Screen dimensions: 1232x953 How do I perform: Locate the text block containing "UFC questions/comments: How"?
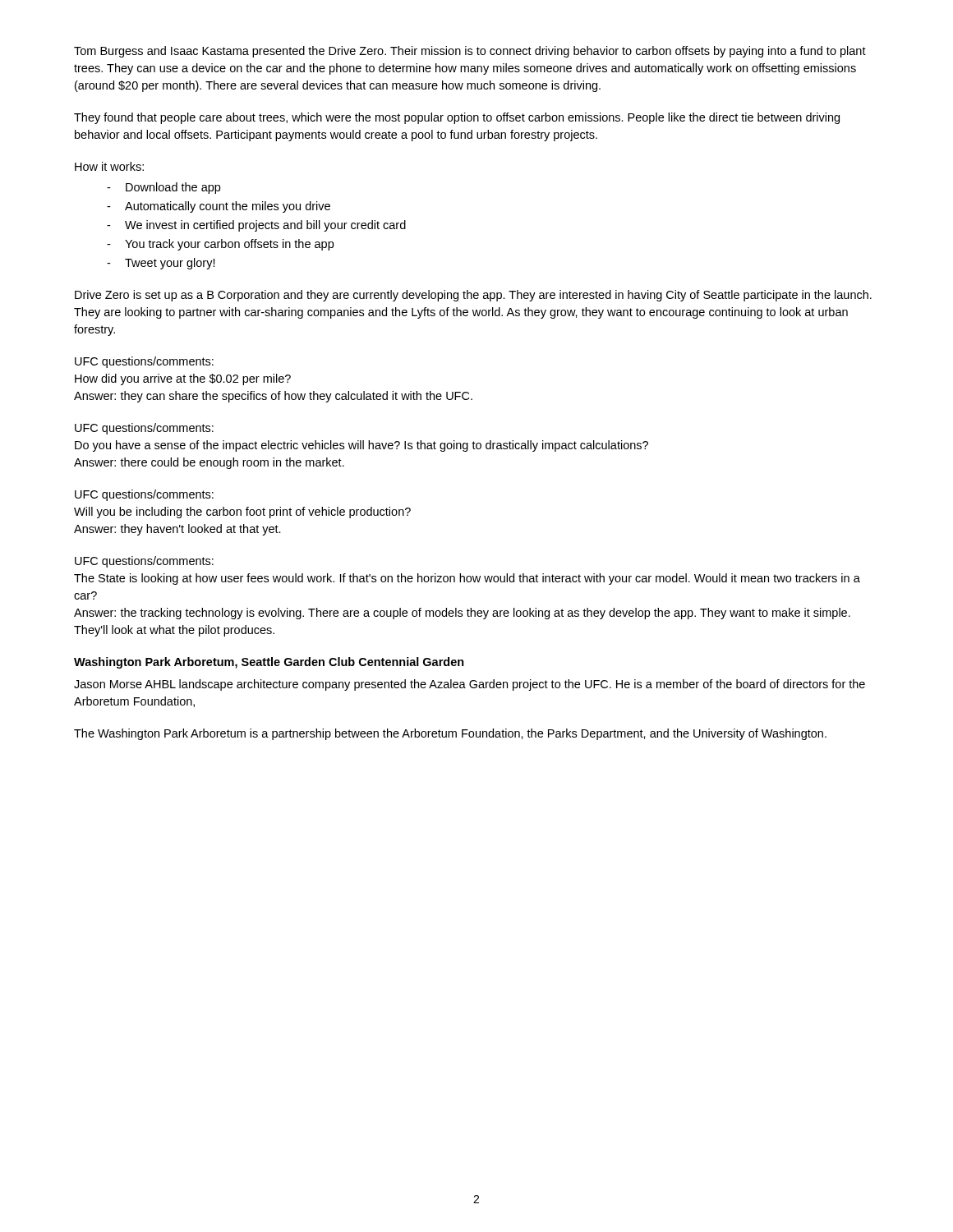pos(274,379)
